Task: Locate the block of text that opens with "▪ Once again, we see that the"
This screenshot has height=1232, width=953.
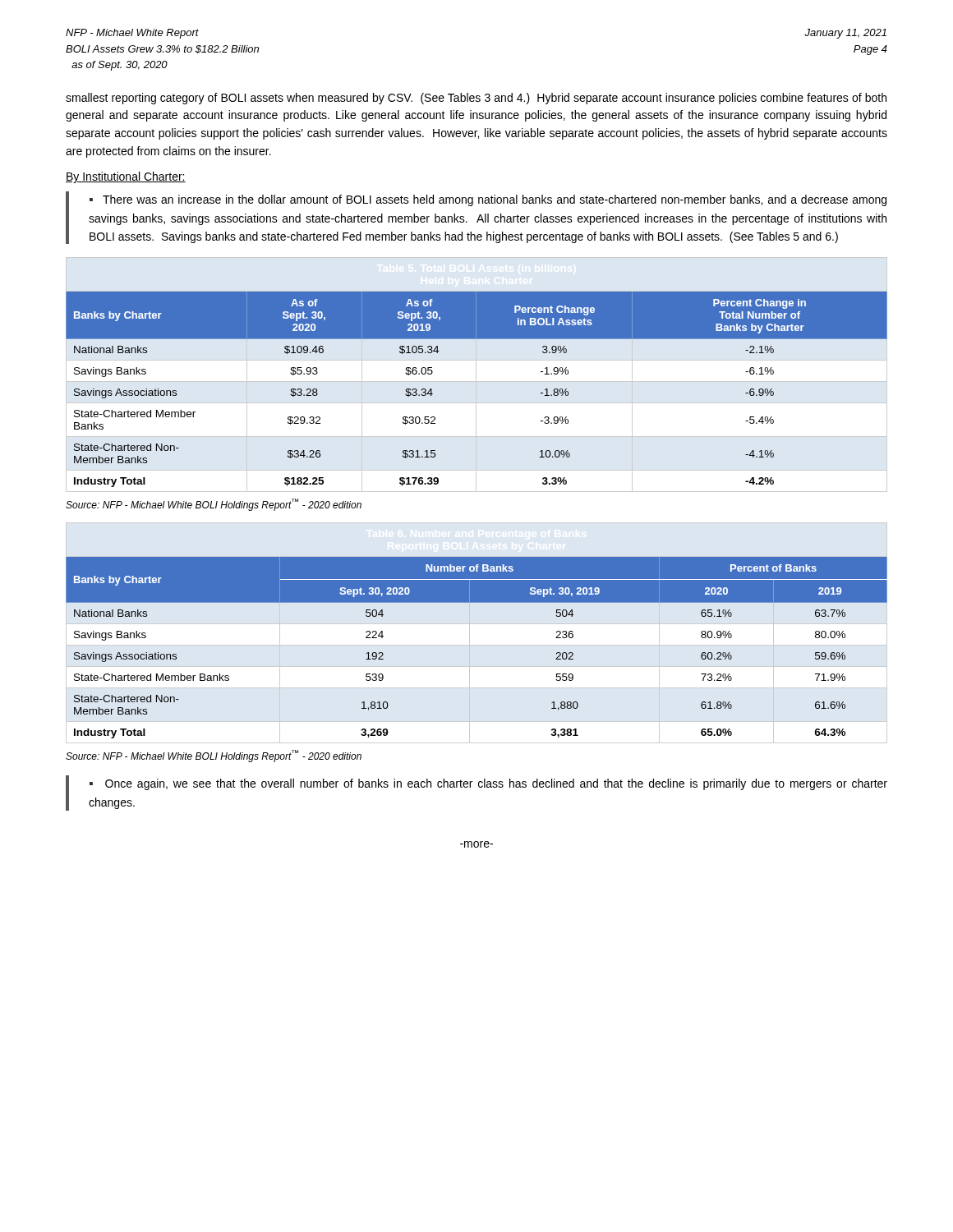Action: (x=488, y=793)
